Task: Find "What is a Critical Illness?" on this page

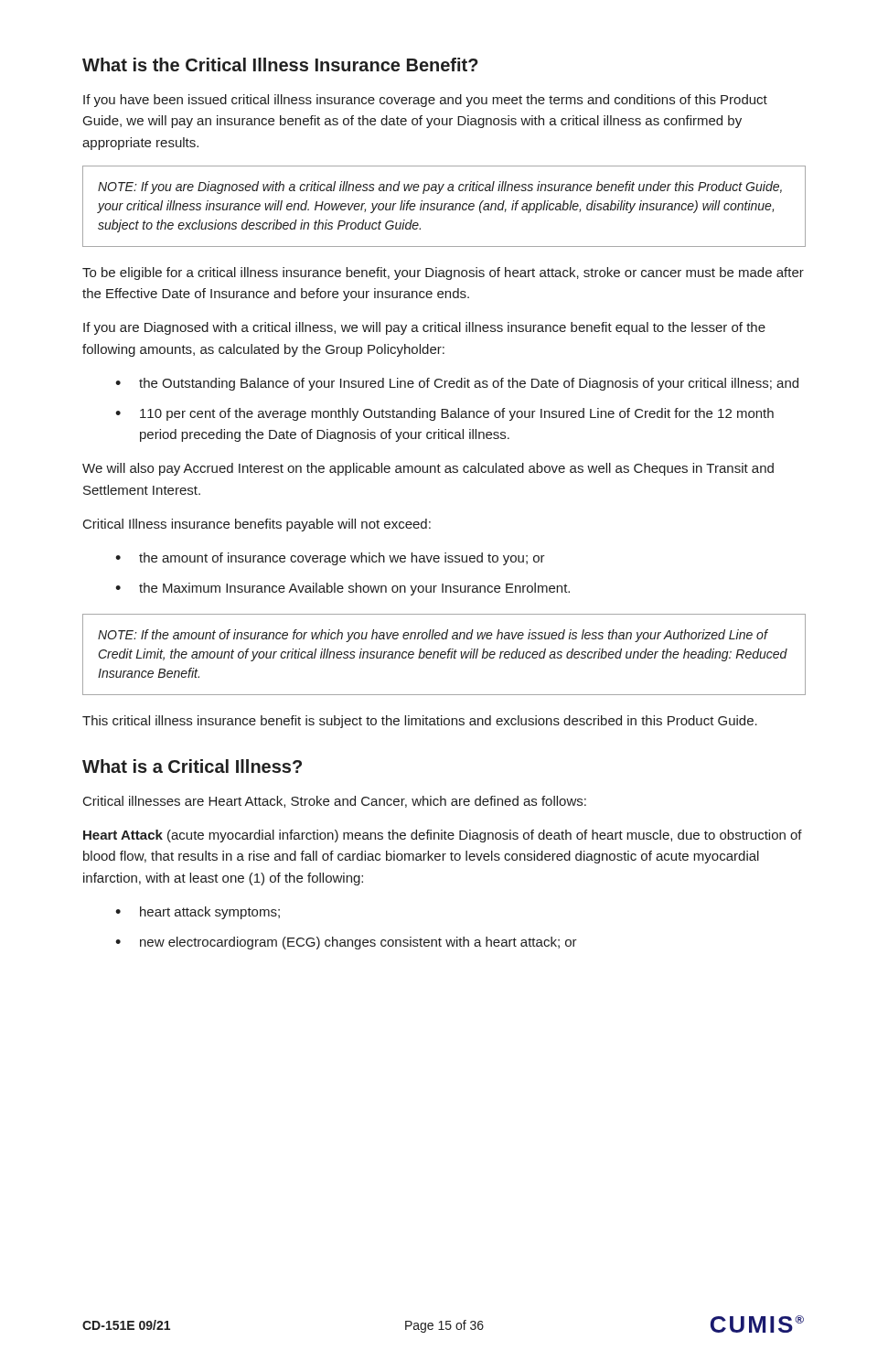Action: click(193, 766)
